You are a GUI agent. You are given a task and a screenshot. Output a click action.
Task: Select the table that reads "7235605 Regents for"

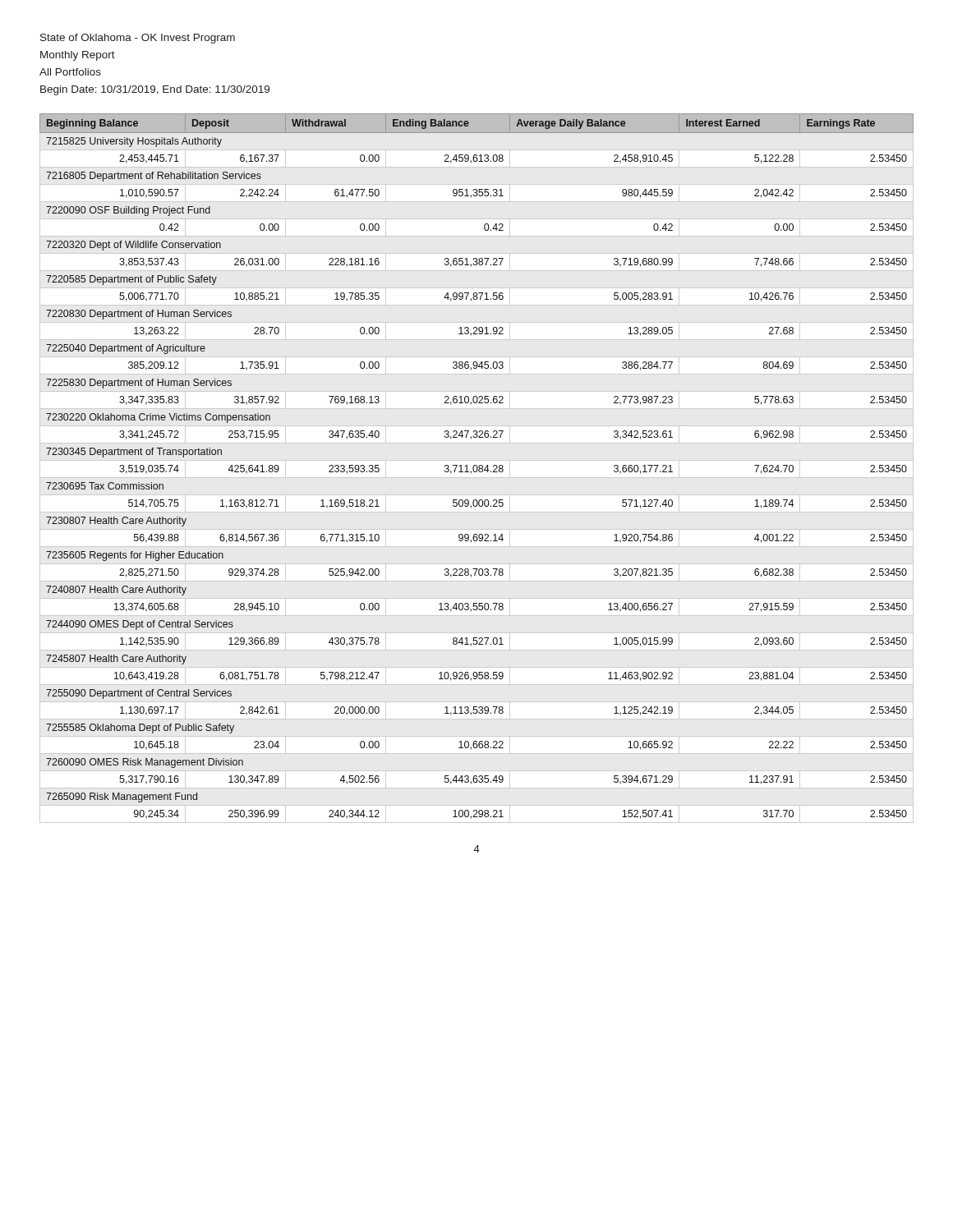476,468
